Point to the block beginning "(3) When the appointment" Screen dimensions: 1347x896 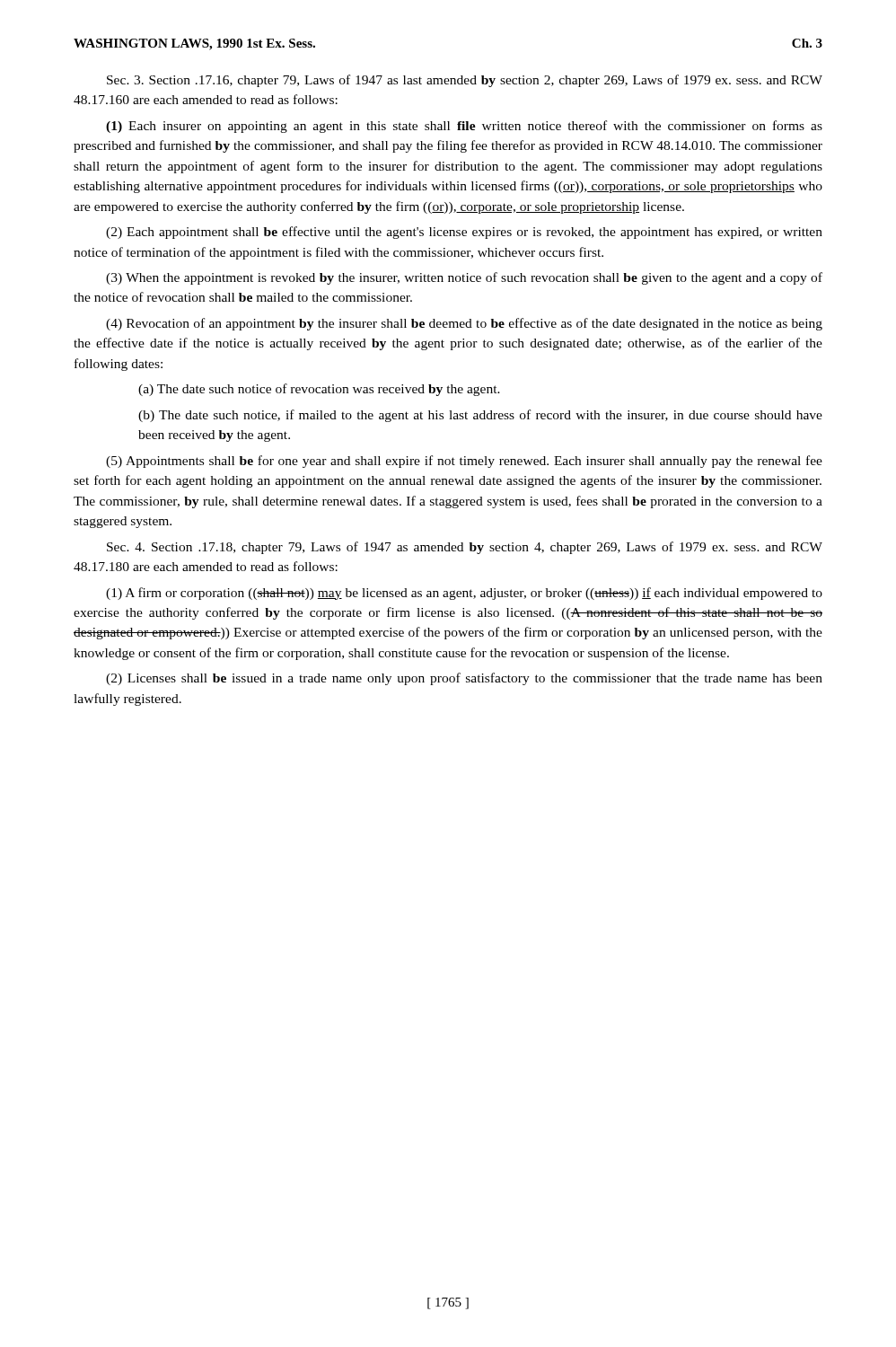pyautogui.click(x=448, y=287)
